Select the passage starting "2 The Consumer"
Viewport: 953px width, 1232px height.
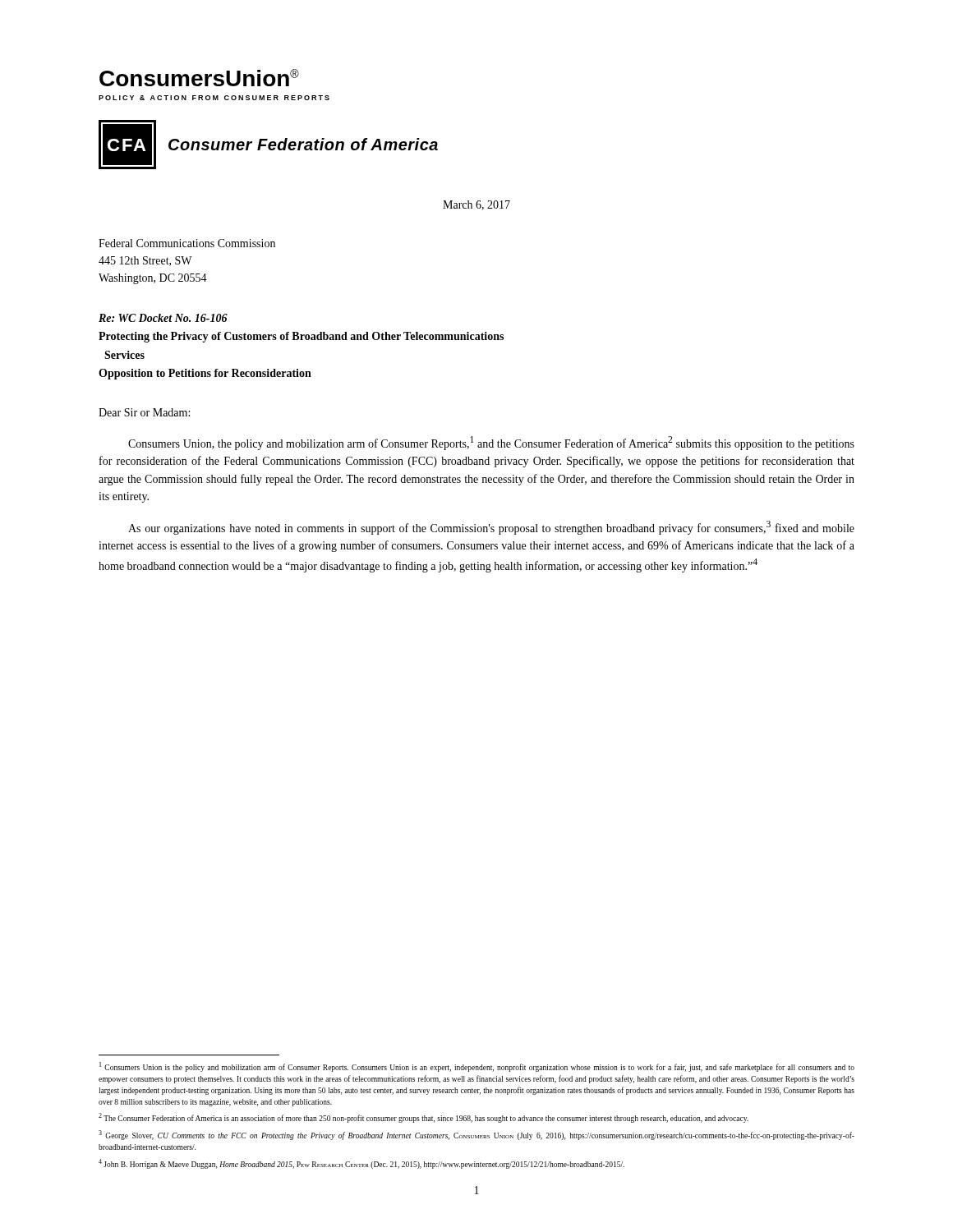(424, 1118)
